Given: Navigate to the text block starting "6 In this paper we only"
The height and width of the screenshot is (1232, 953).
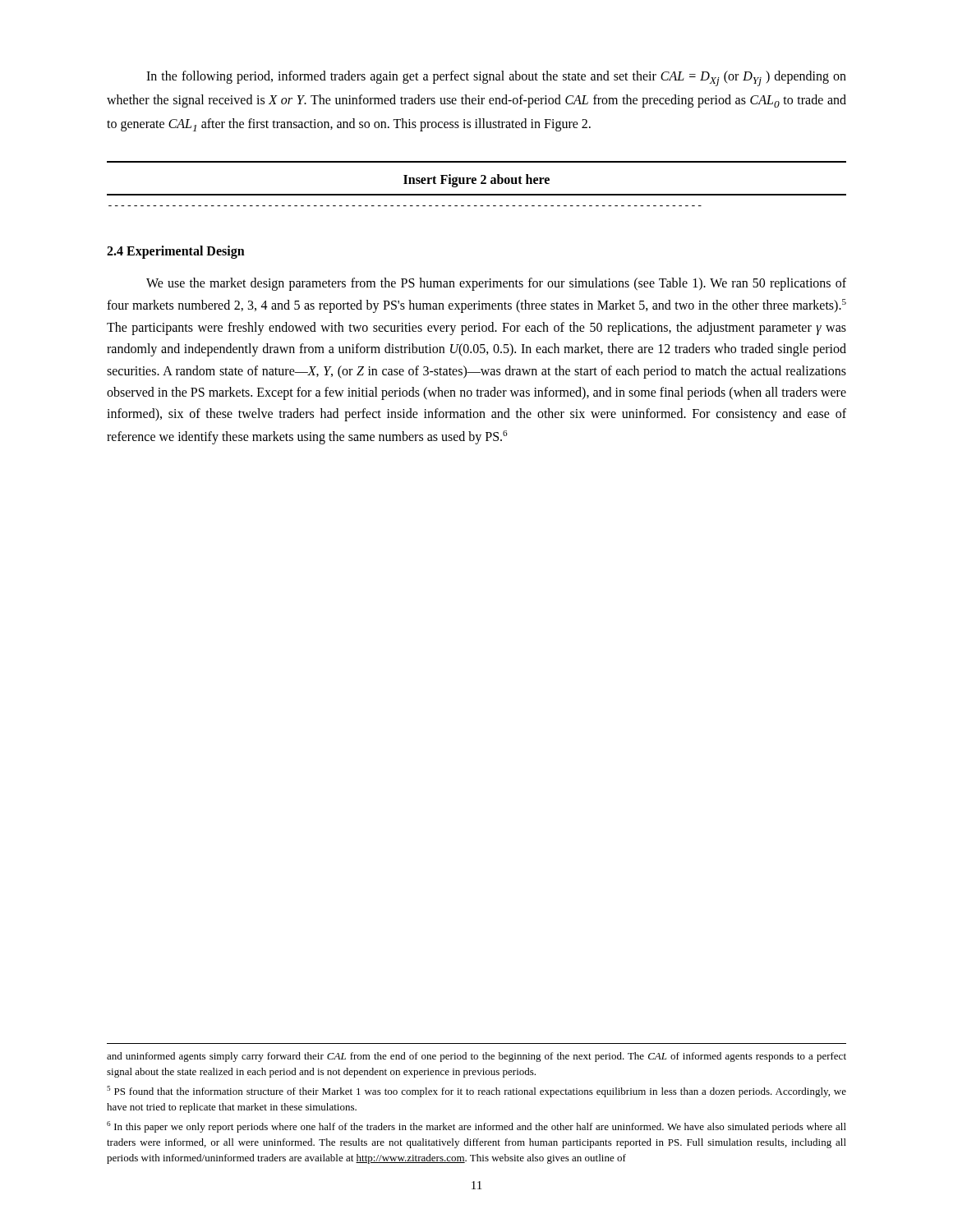Looking at the screenshot, I should pos(476,1142).
